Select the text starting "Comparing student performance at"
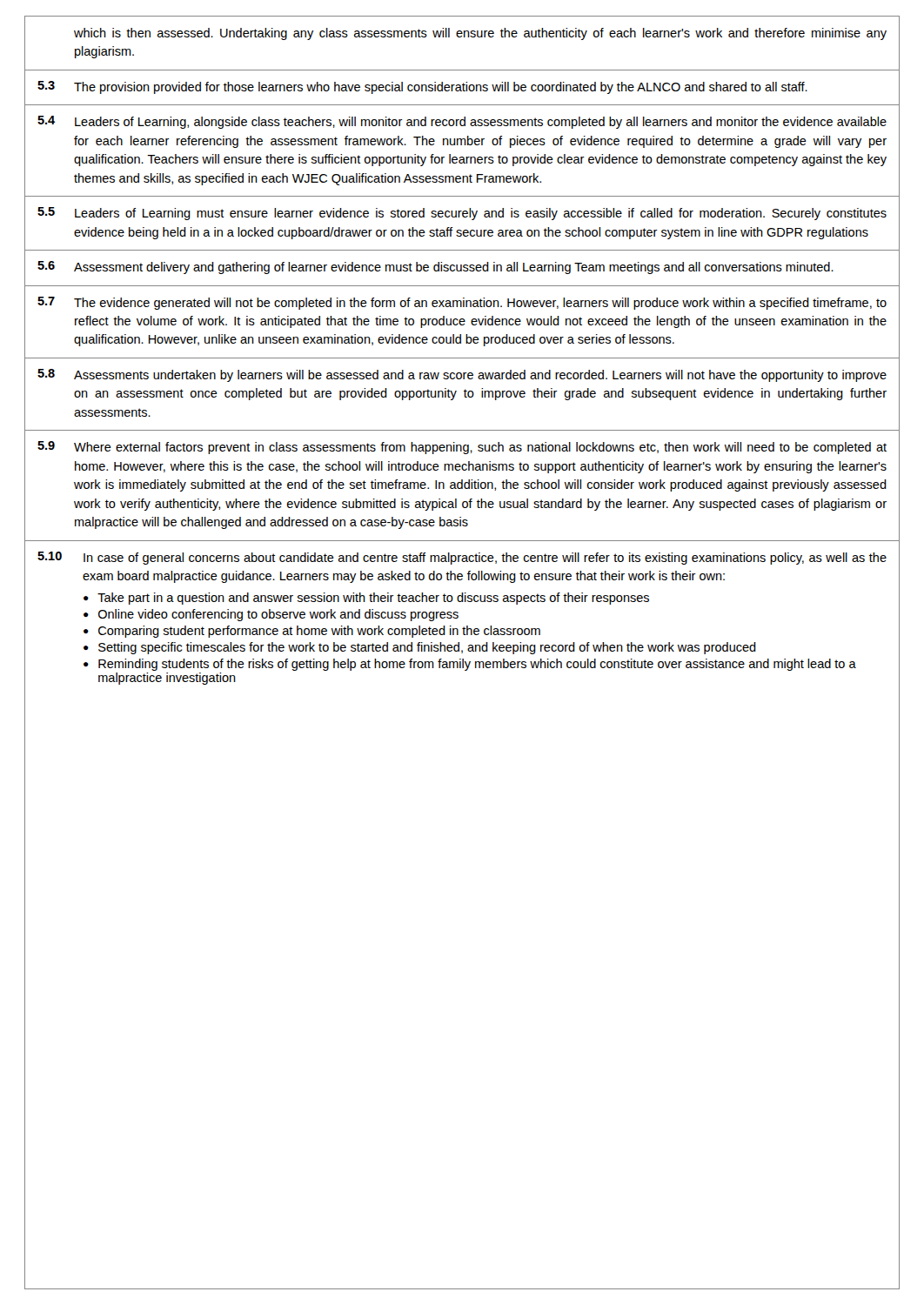This screenshot has height=1305, width=924. 319,631
